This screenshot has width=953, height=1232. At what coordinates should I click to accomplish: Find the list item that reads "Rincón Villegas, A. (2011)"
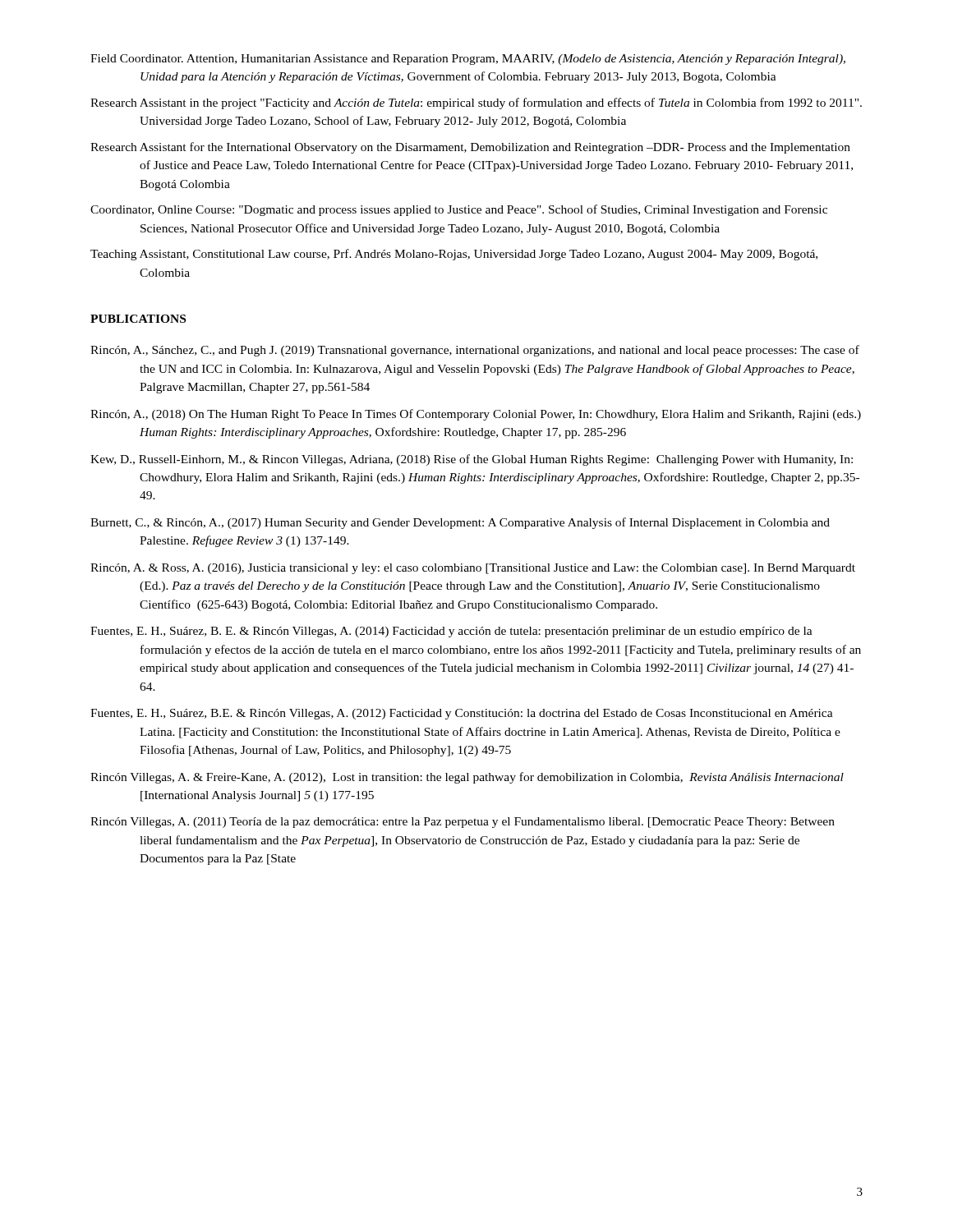click(x=462, y=840)
